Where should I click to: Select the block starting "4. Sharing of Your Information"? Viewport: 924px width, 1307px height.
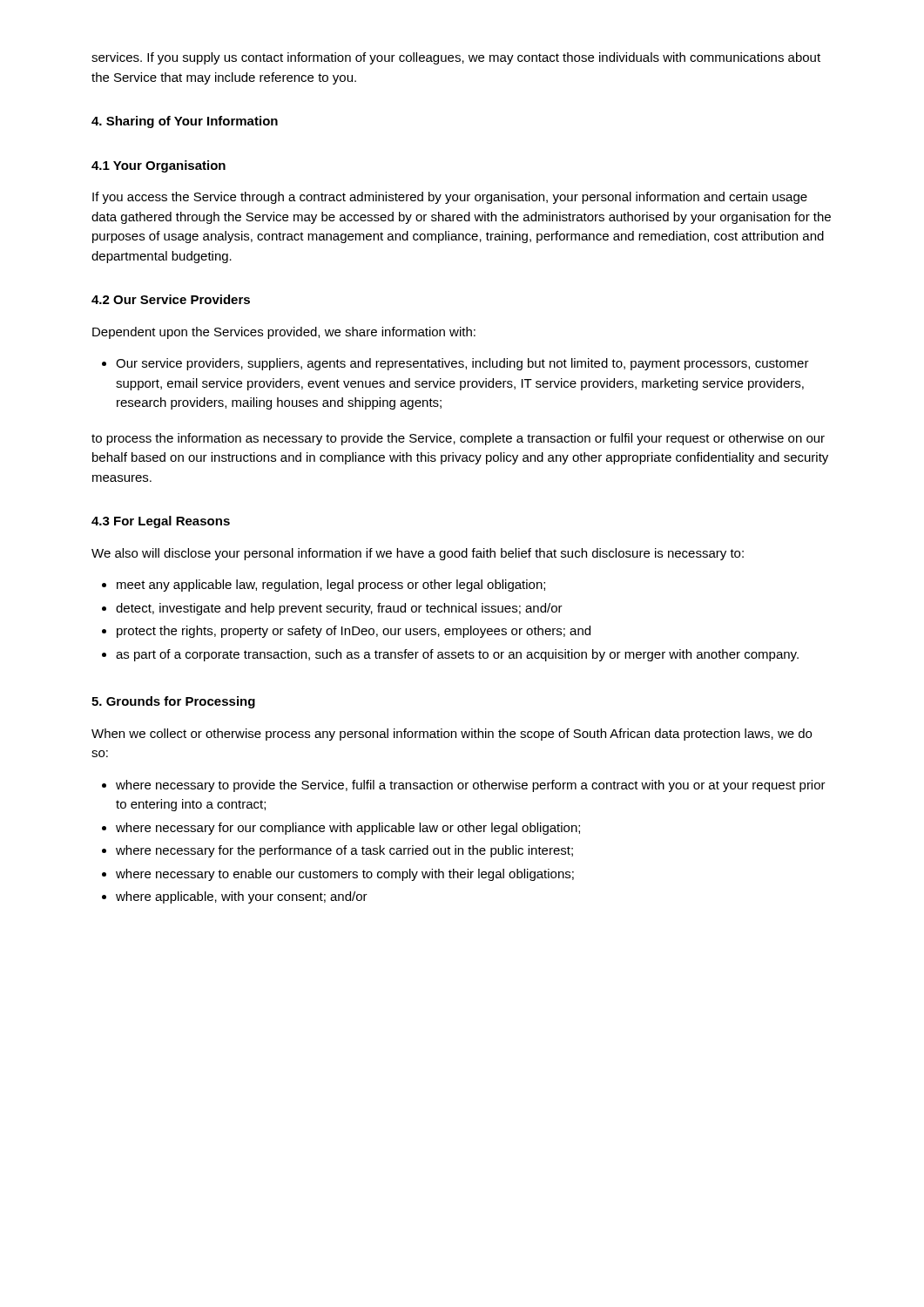185,121
